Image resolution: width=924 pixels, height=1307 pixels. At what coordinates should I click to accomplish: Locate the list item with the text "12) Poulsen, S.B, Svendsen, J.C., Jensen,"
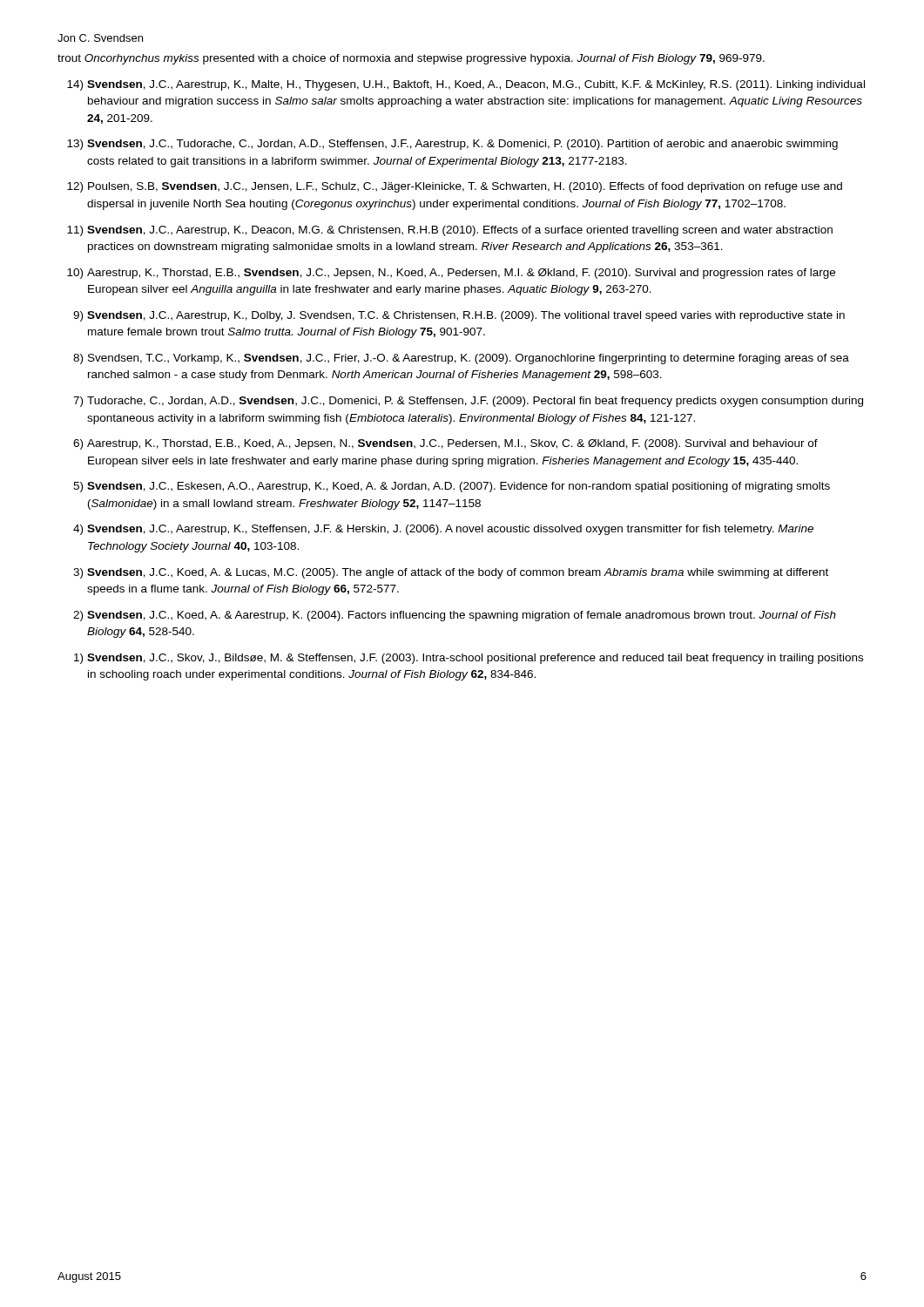click(x=462, y=195)
